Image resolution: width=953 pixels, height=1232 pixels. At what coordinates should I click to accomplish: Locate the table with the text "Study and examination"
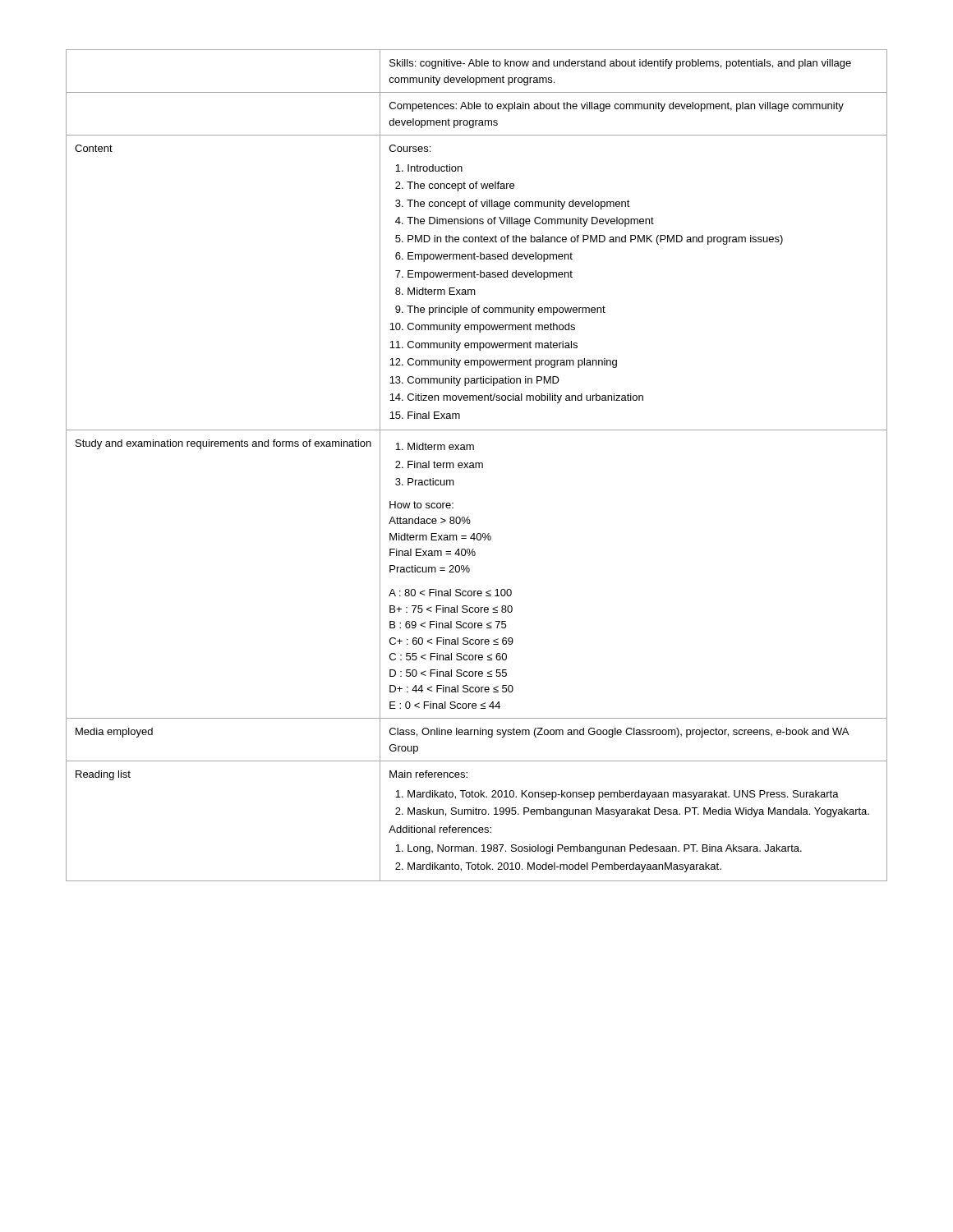click(476, 465)
